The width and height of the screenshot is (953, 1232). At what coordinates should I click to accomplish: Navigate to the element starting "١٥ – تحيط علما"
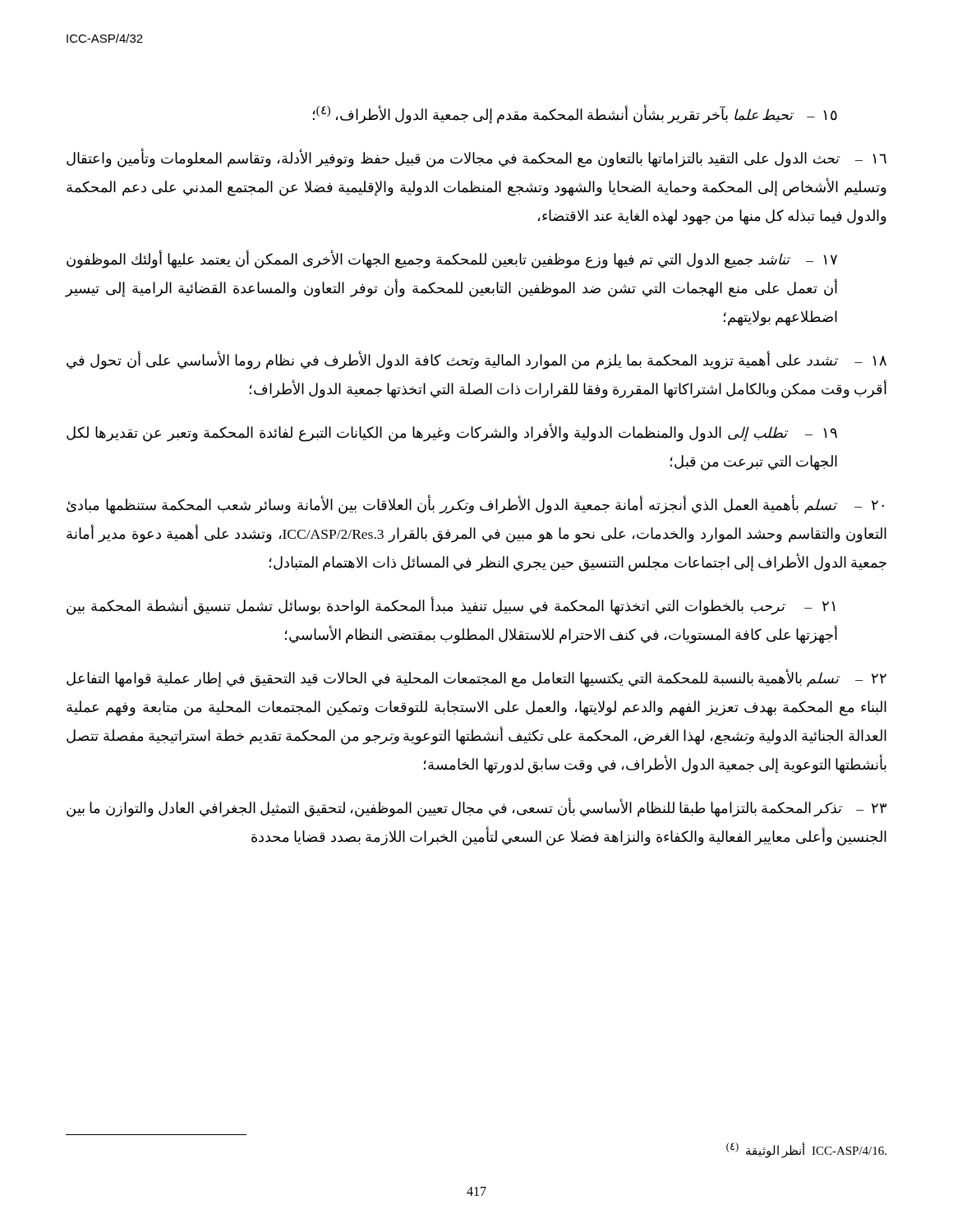coord(575,113)
